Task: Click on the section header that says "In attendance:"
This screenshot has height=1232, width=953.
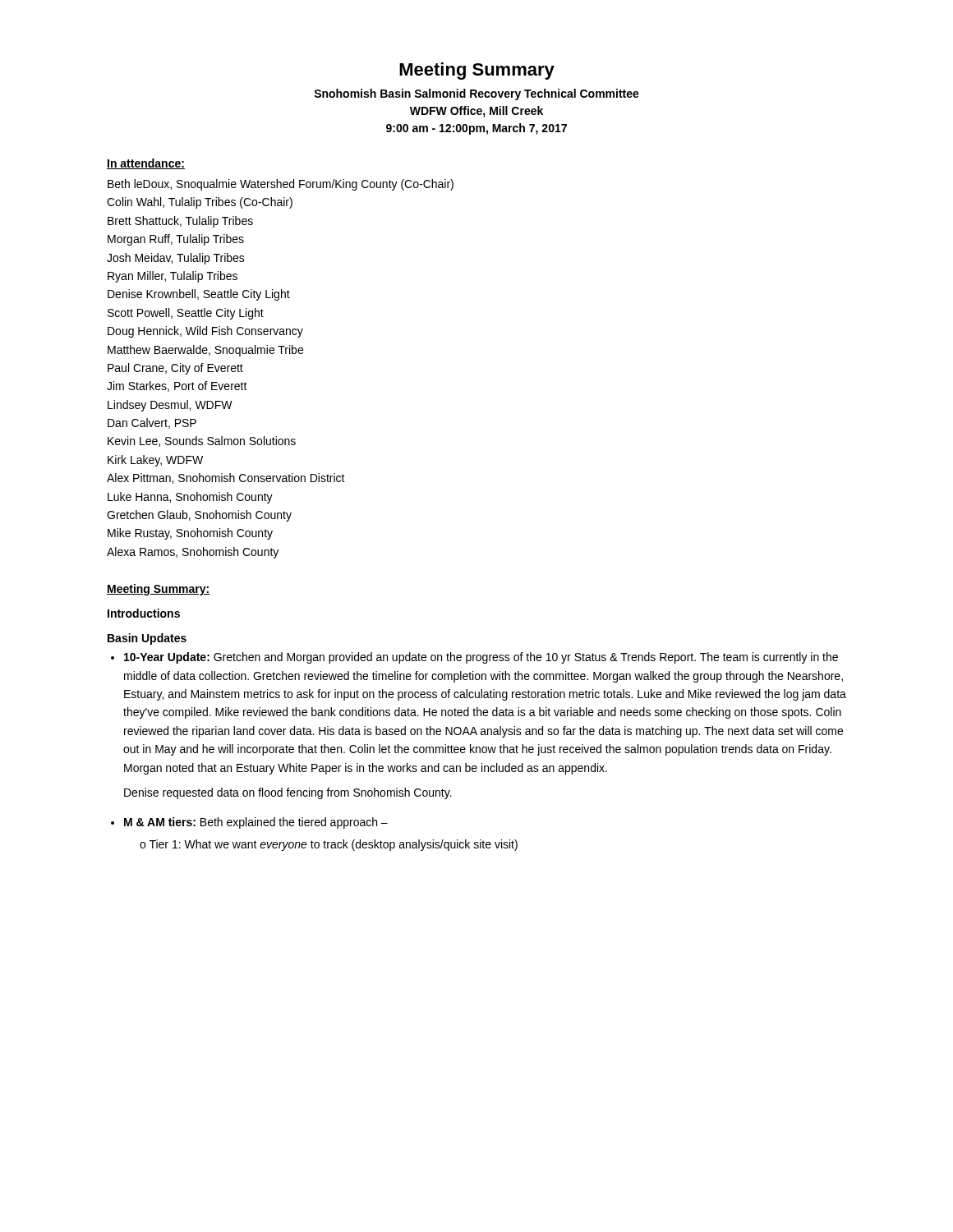Action: pos(146,164)
